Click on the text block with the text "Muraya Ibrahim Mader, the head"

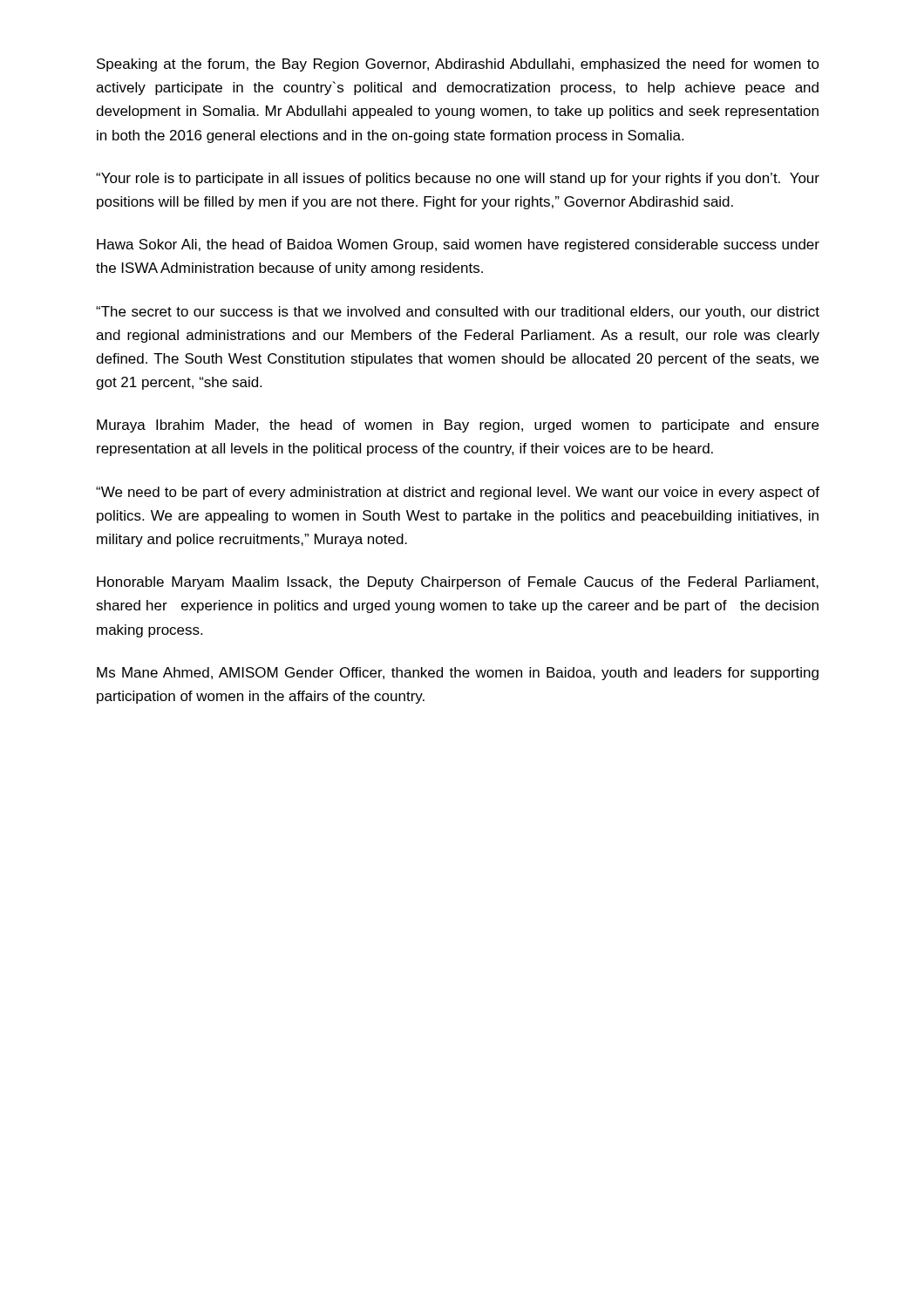tap(458, 437)
